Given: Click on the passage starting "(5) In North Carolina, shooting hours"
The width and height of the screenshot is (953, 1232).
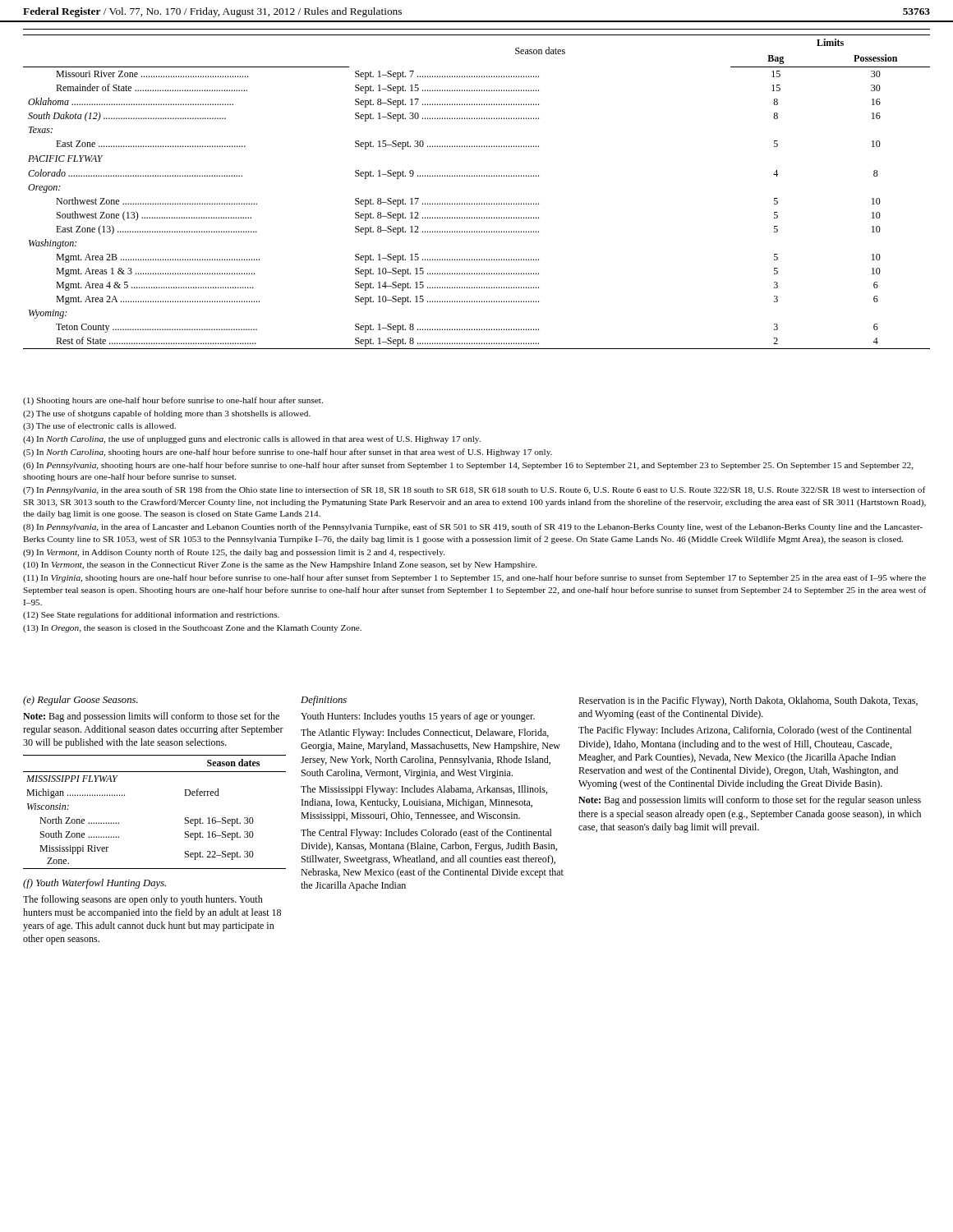Looking at the screenshot, I should click(288, 452).
